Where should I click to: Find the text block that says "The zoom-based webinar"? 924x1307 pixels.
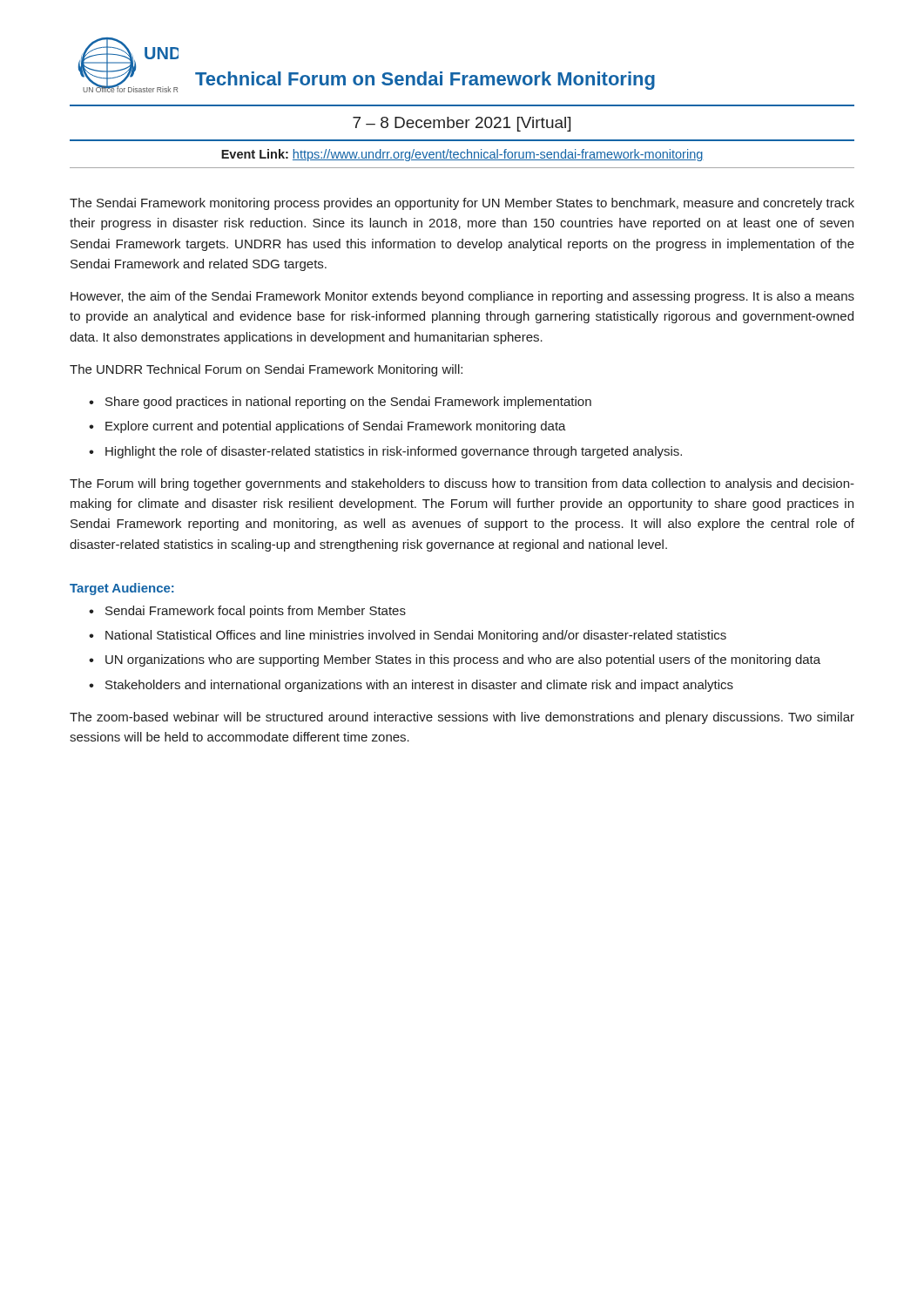[x=462, y=727]
